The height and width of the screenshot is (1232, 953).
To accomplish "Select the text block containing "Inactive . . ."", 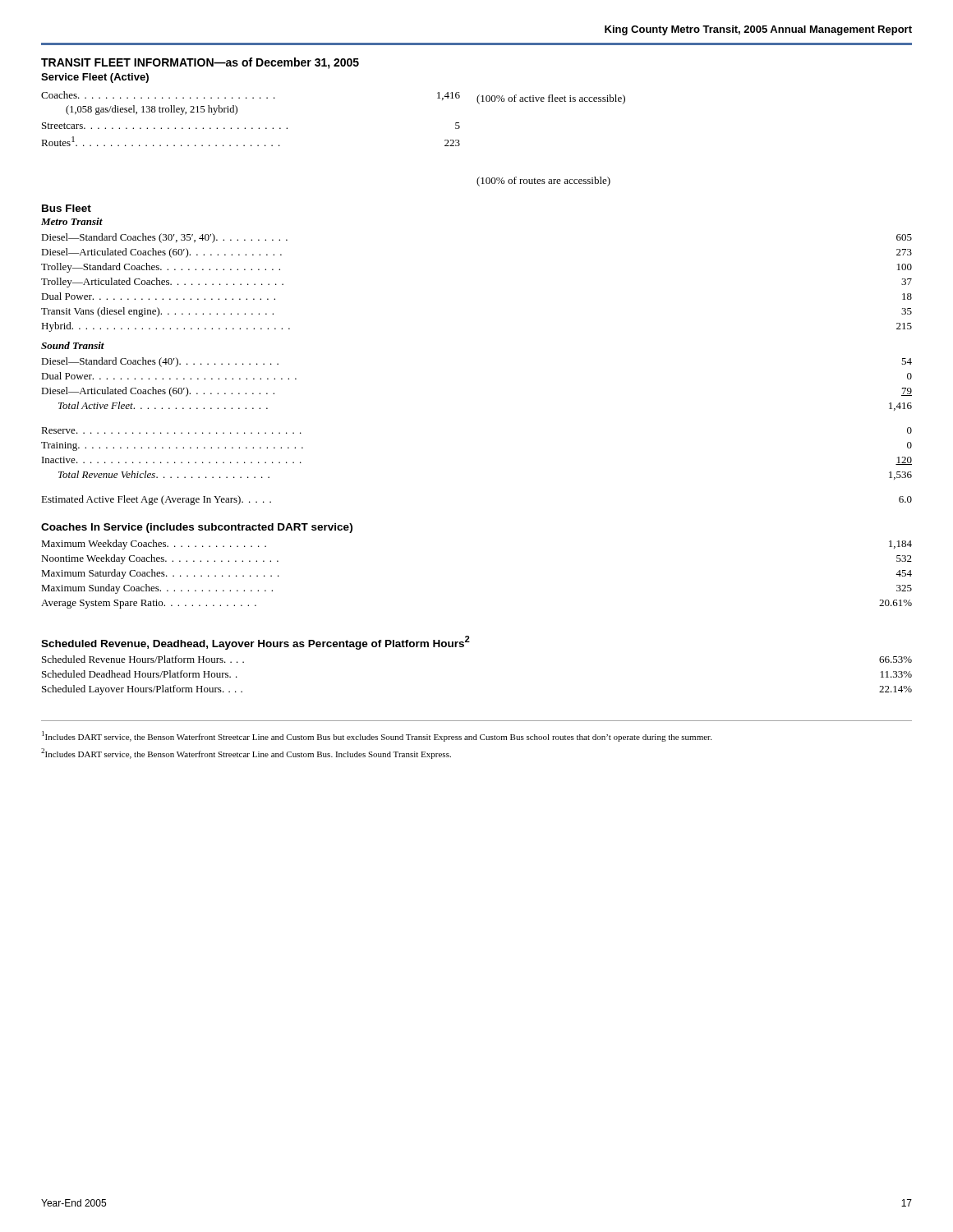I will click(60, 460).
